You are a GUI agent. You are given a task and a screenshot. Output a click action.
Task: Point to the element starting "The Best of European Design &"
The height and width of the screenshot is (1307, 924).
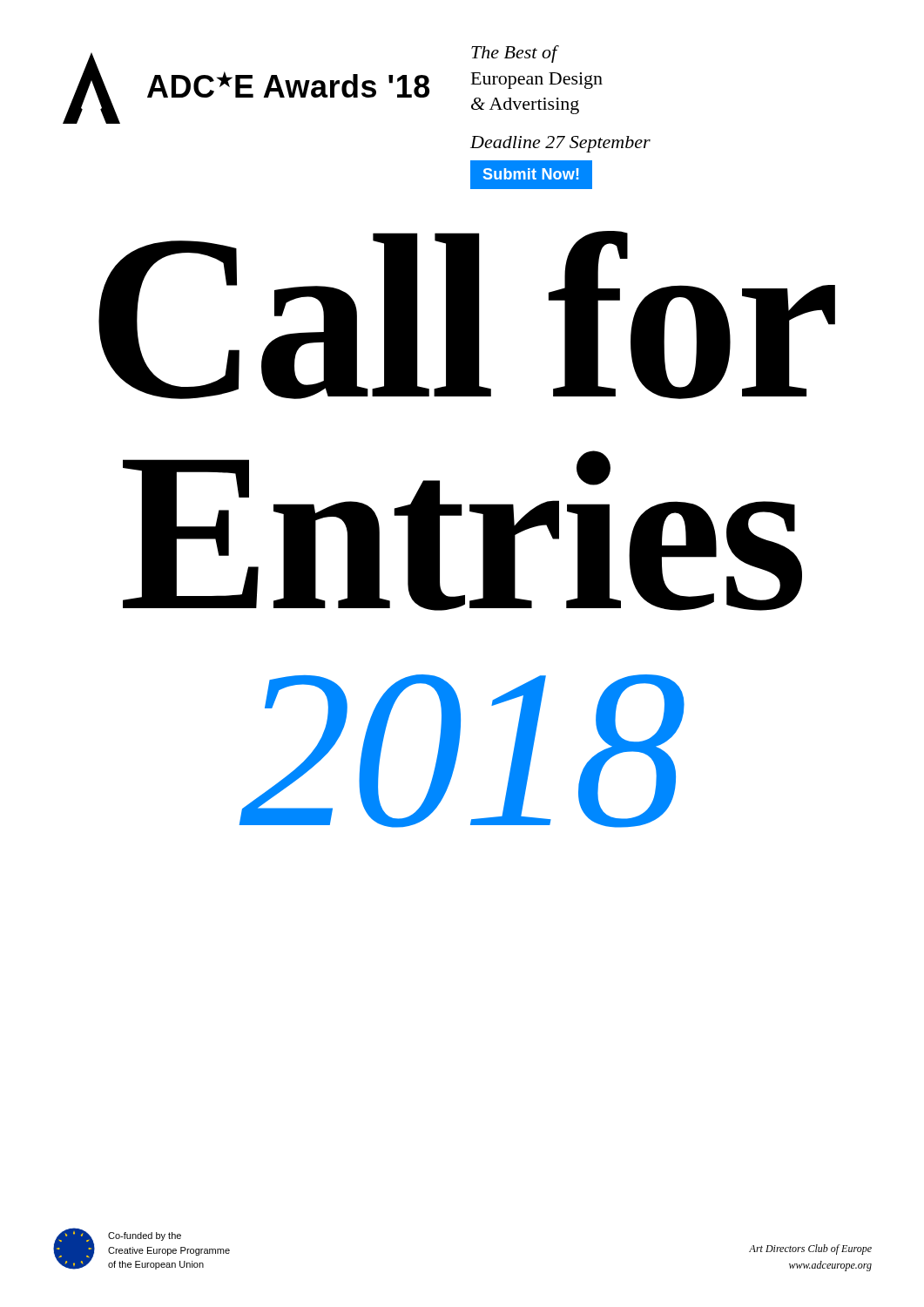[560, 114]
